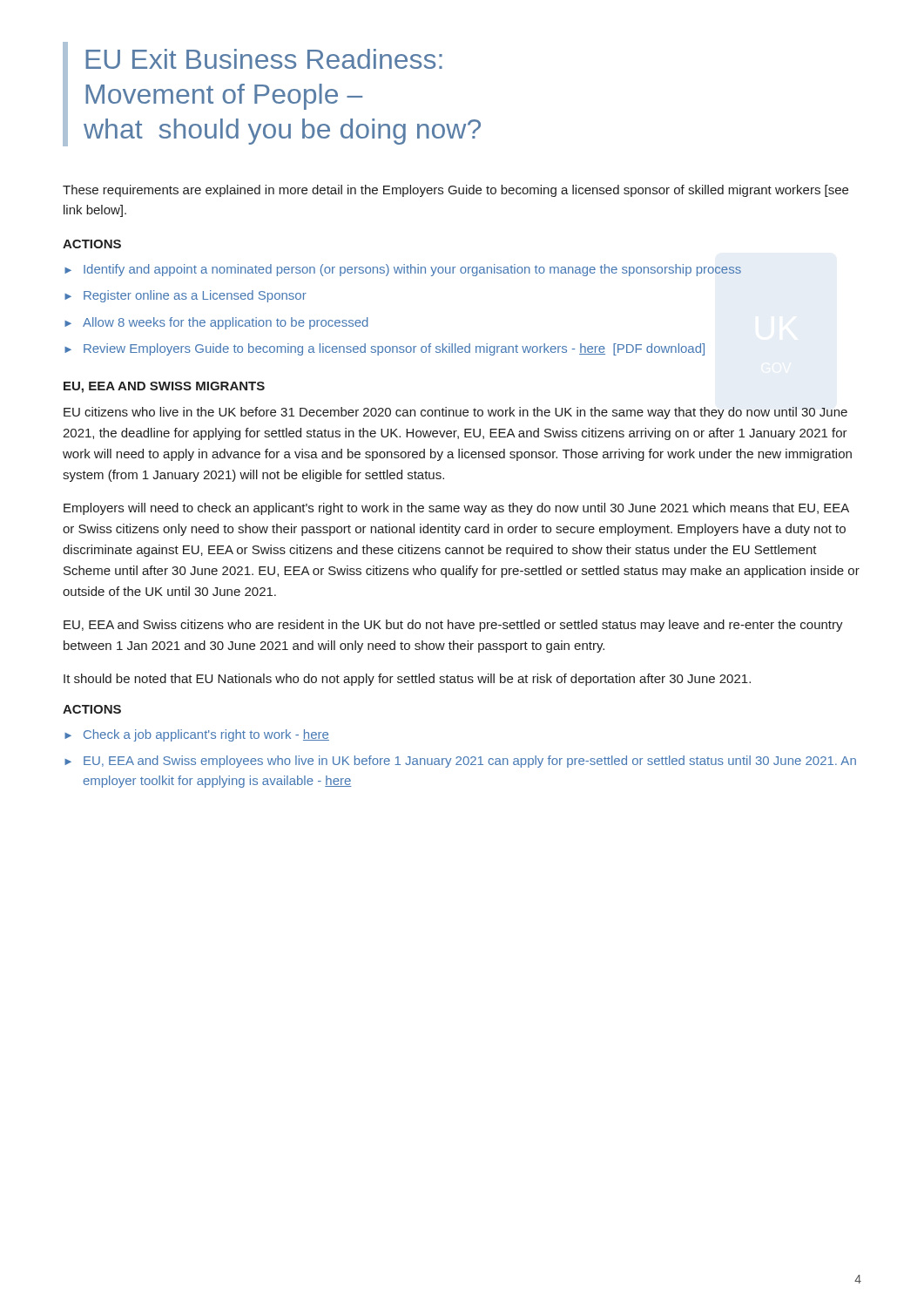Where is the passage that starts "► Check a job"?
The image size is (924, 1307).
196,734
